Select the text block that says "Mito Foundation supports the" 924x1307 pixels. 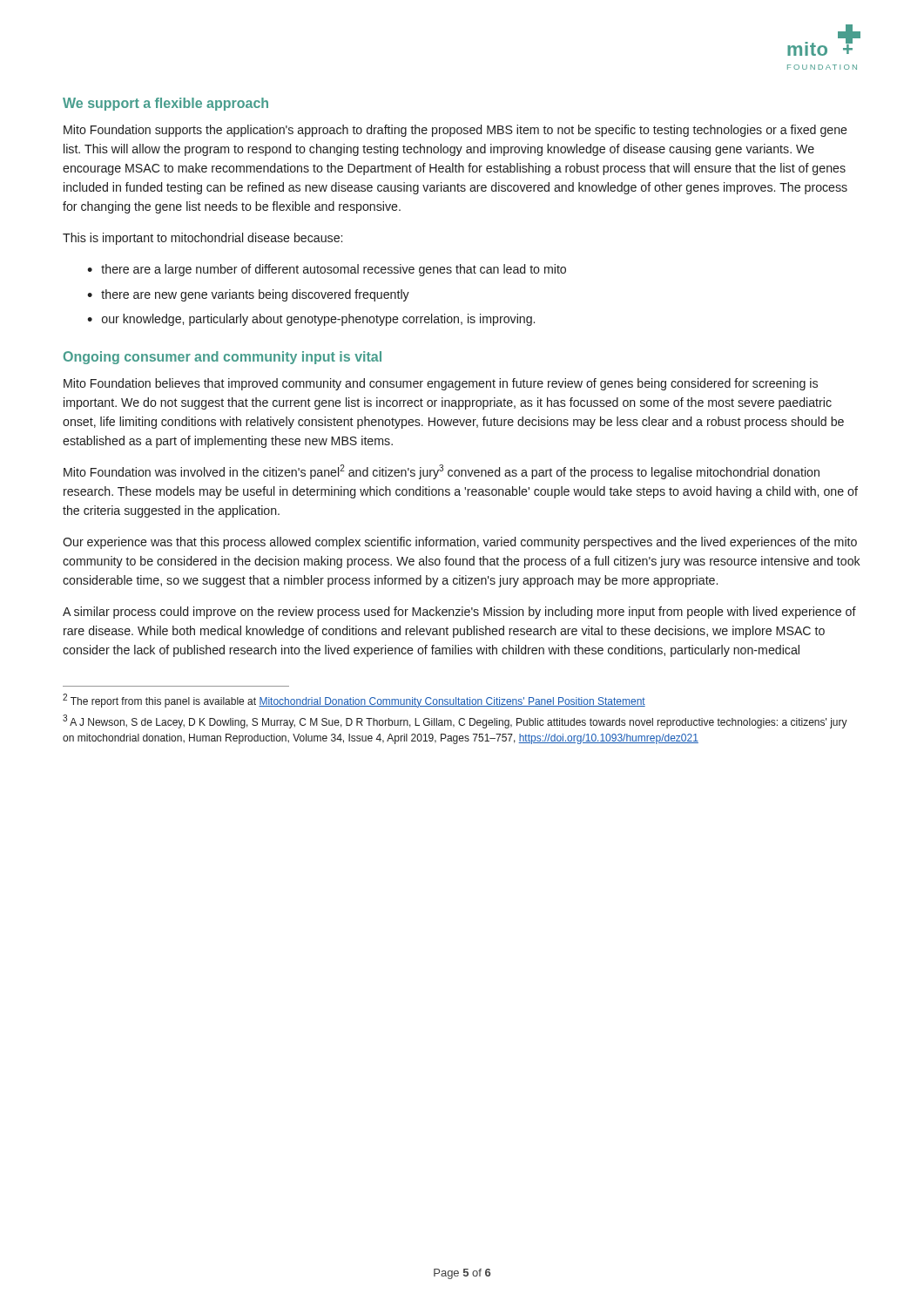pos(455,168)
